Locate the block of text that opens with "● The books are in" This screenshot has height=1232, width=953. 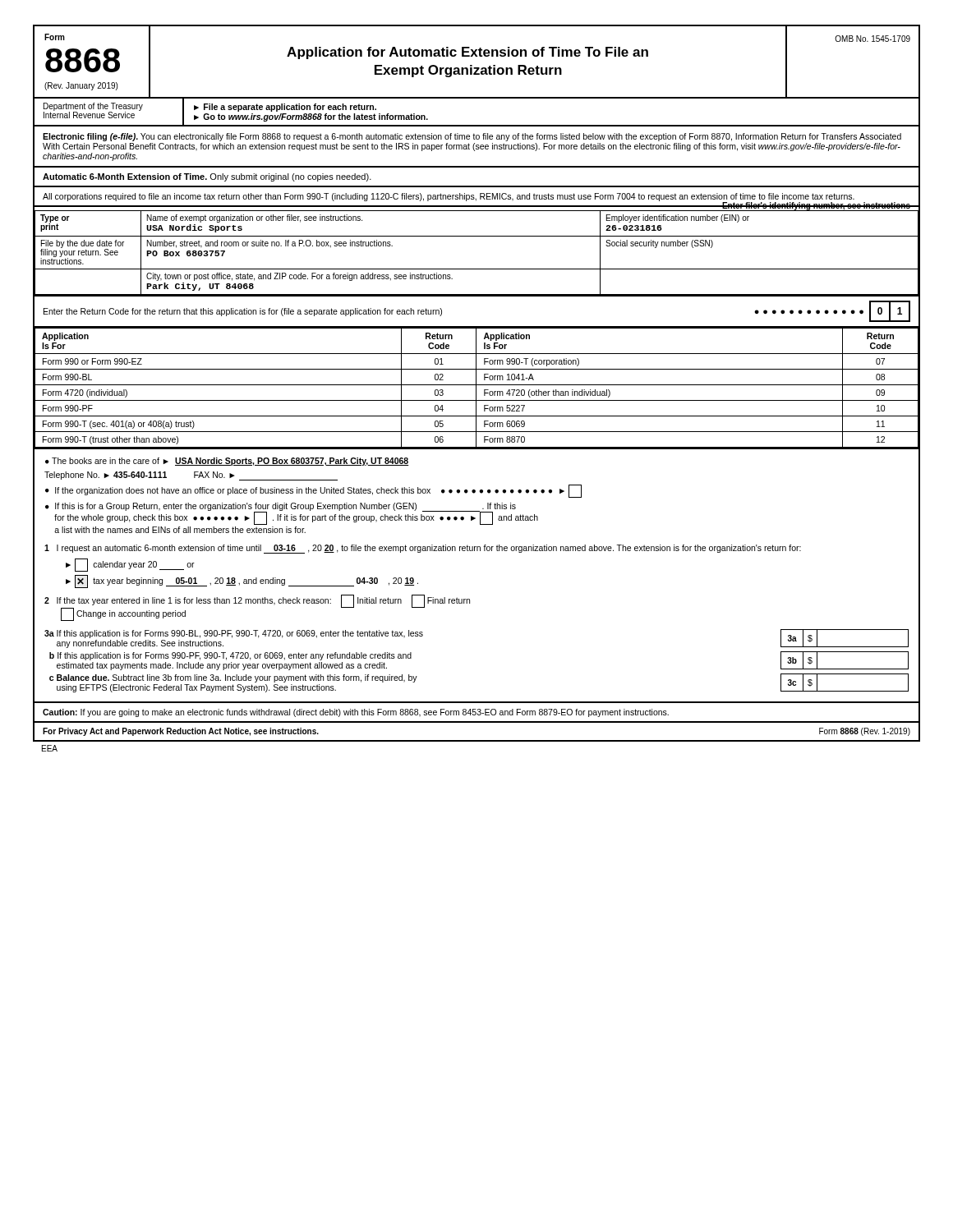(227, 462)
